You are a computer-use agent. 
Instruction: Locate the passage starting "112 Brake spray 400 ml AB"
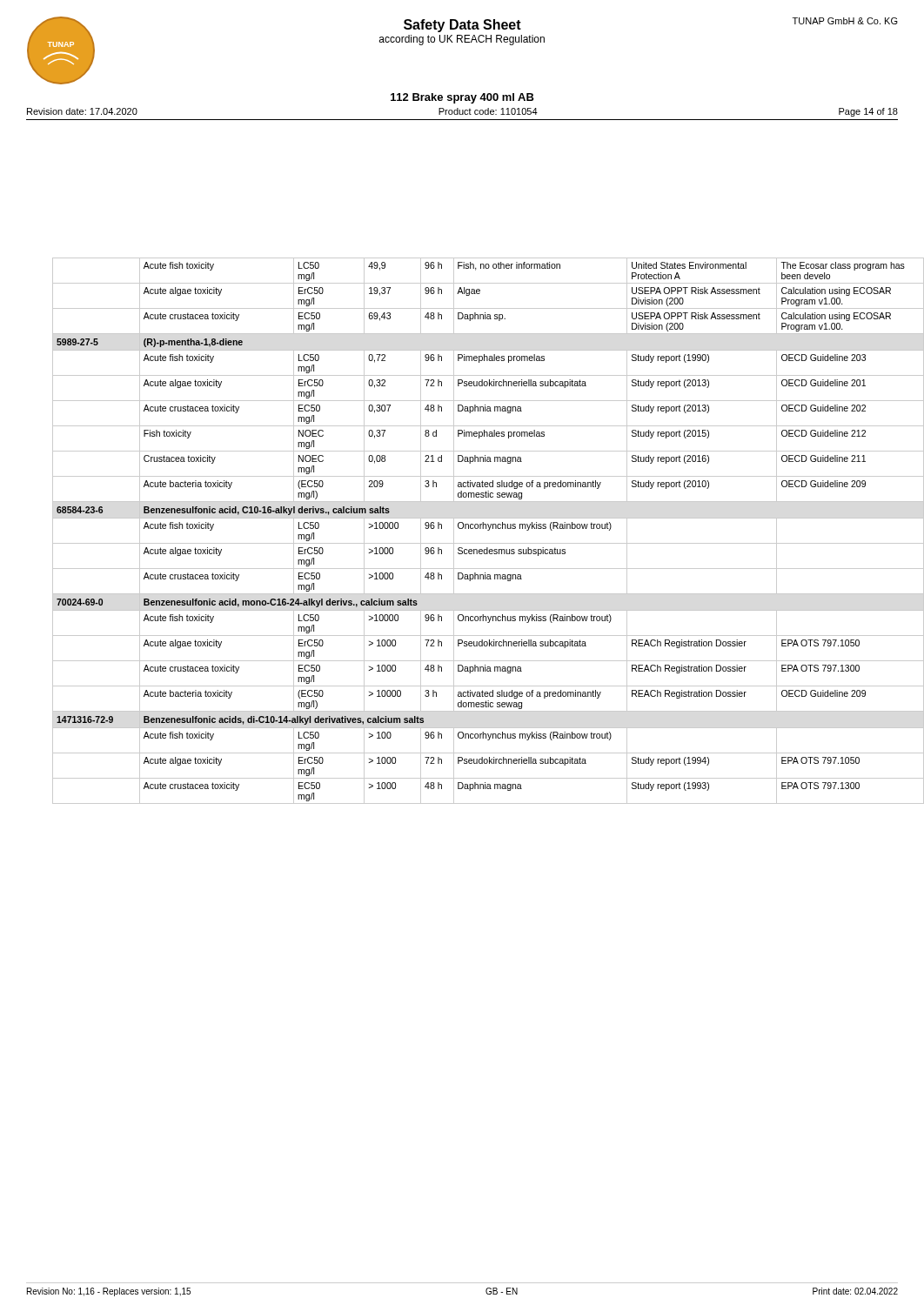(462, 97)
